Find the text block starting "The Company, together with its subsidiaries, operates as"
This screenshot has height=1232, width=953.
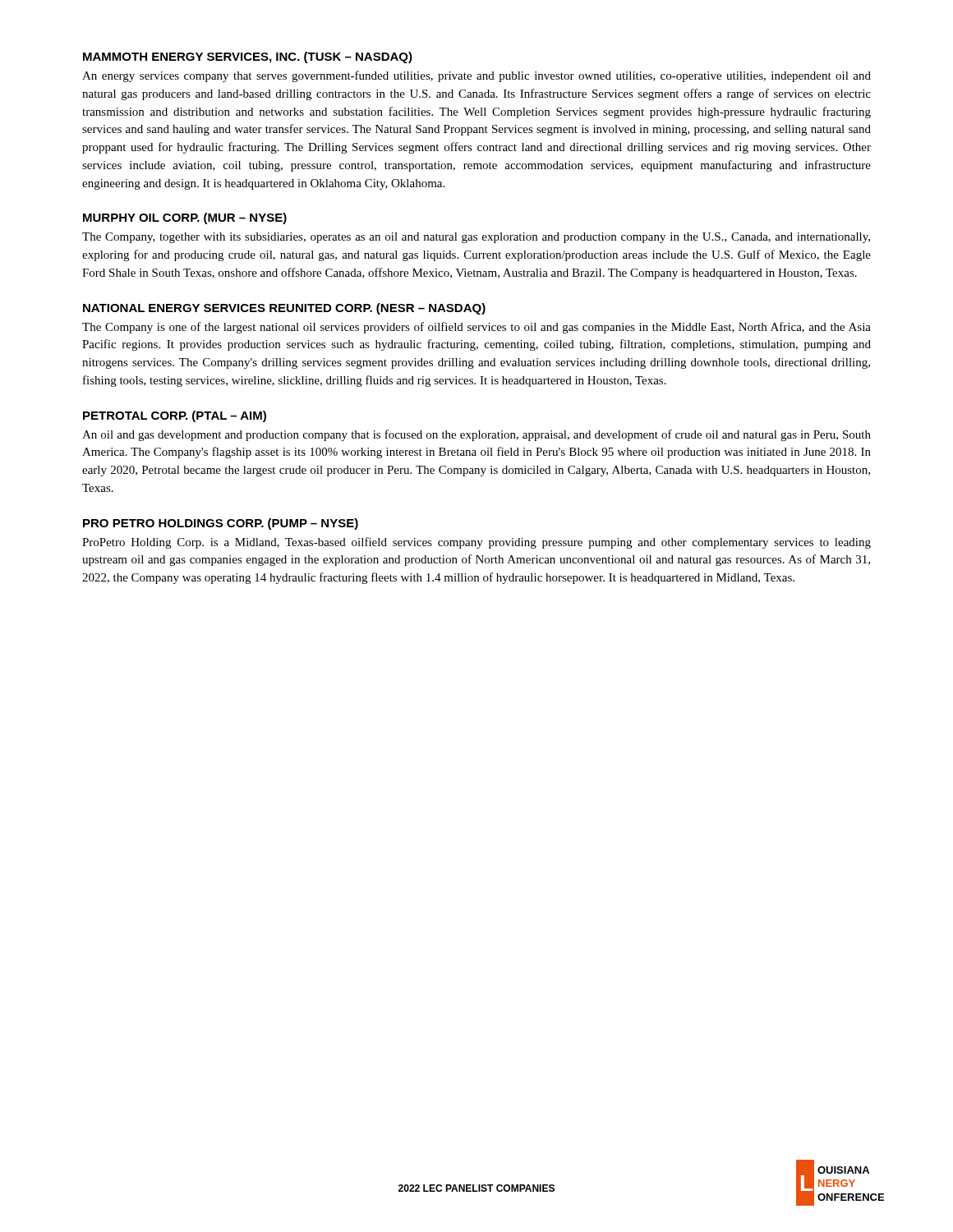(x=476, y=255)
